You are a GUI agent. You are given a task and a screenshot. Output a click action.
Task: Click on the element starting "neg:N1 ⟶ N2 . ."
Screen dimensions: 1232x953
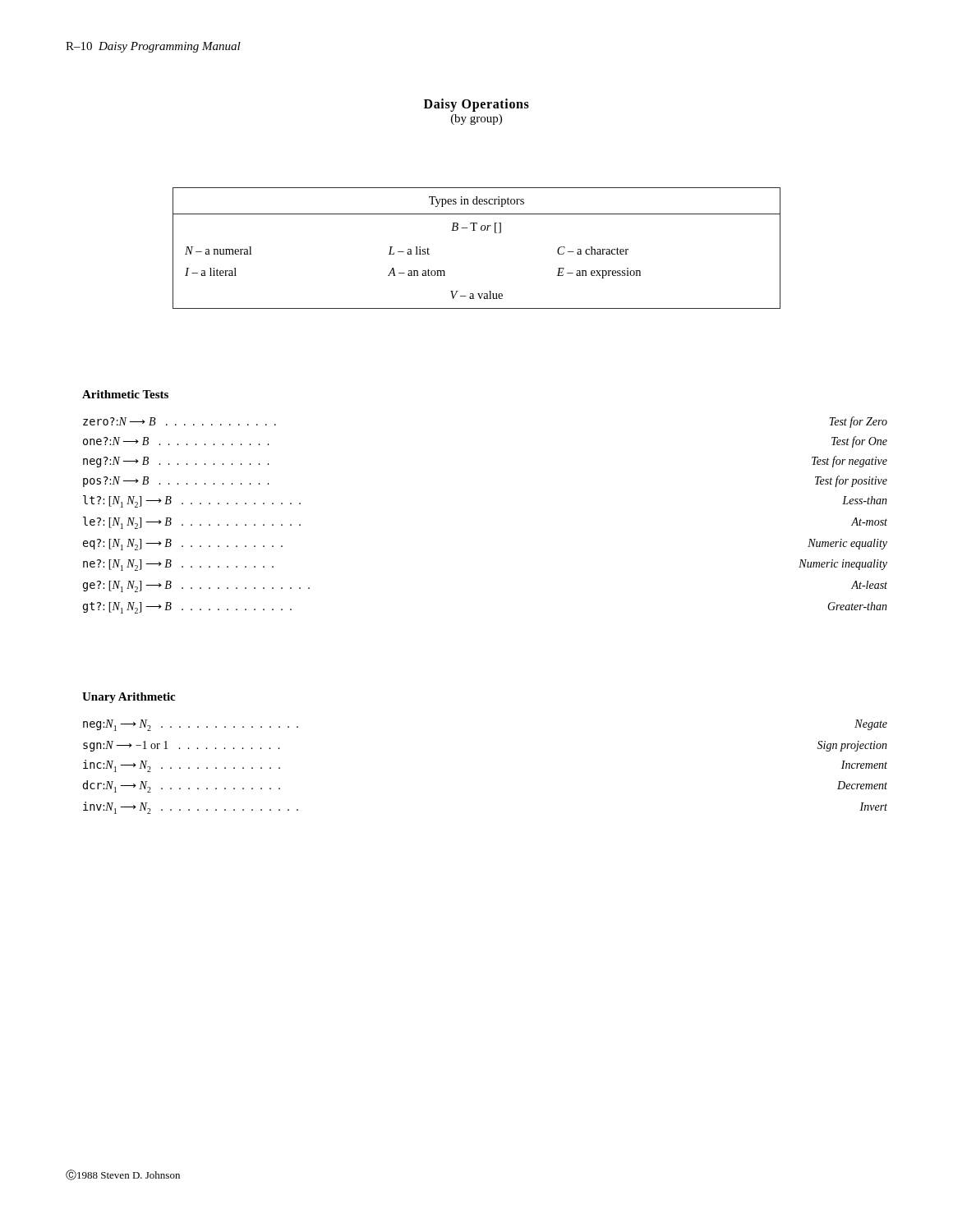click(115, 726)
